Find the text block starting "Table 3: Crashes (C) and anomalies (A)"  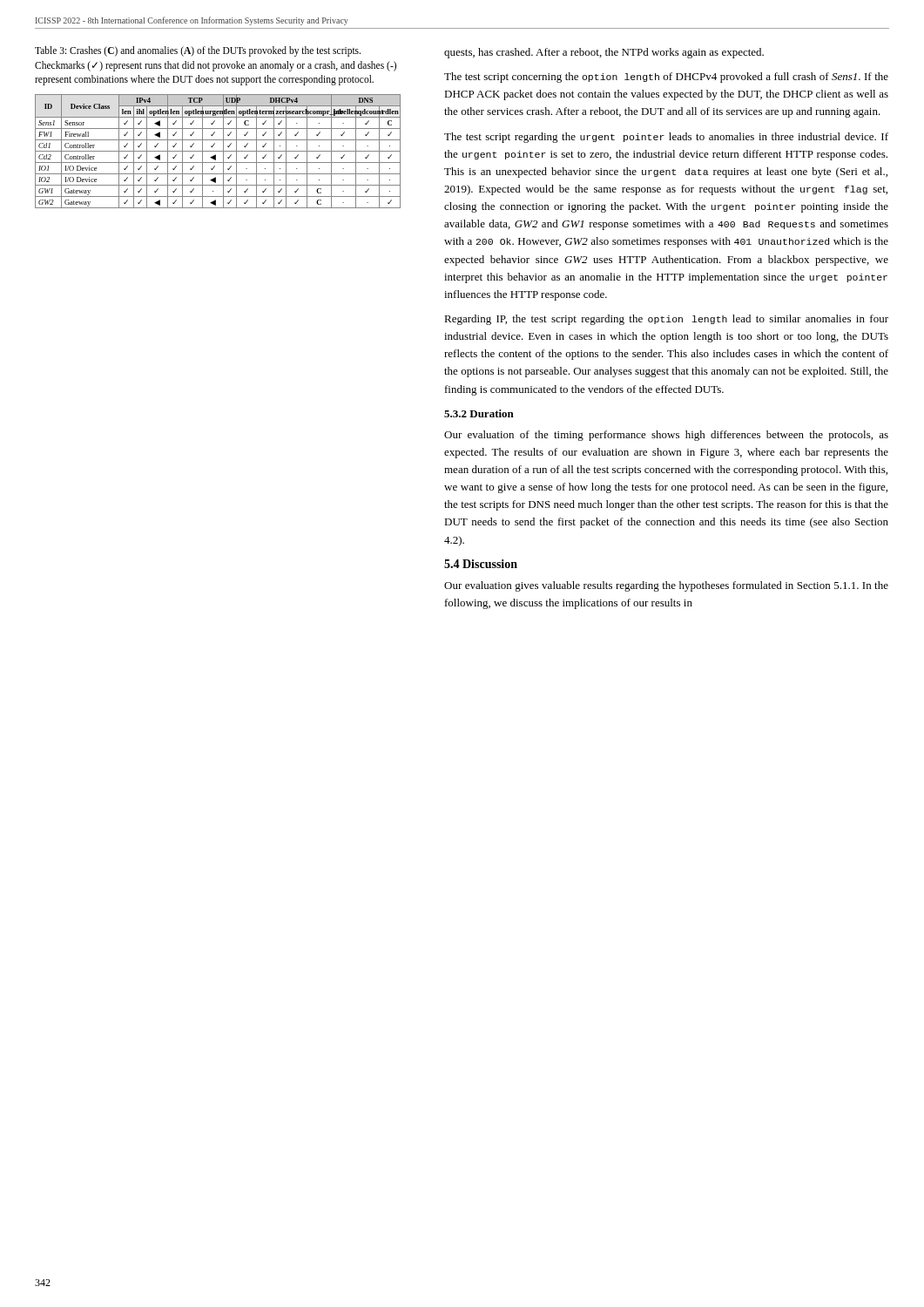(216, 65)
